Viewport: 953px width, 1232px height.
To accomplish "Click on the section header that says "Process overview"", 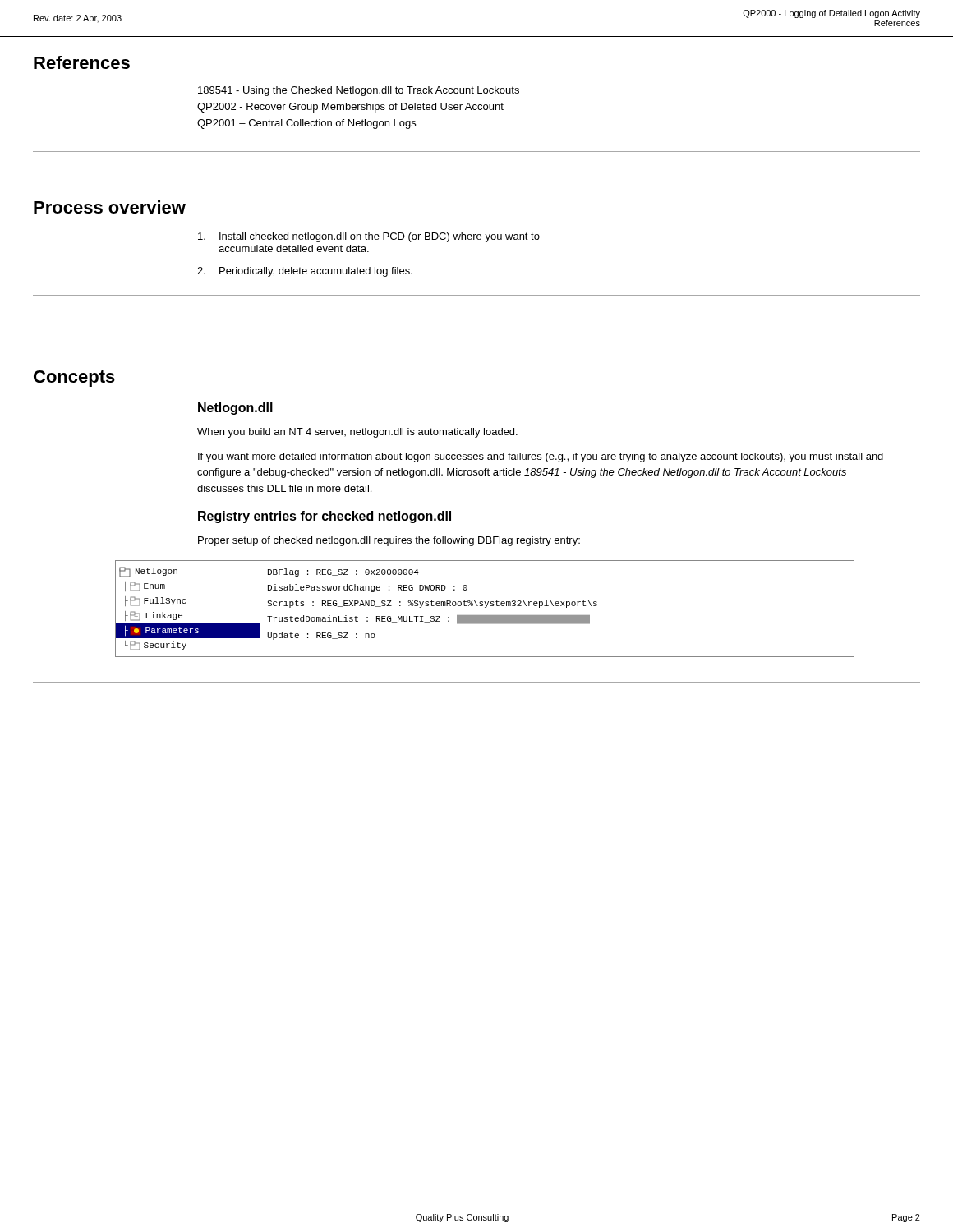I will pos(109,207).
